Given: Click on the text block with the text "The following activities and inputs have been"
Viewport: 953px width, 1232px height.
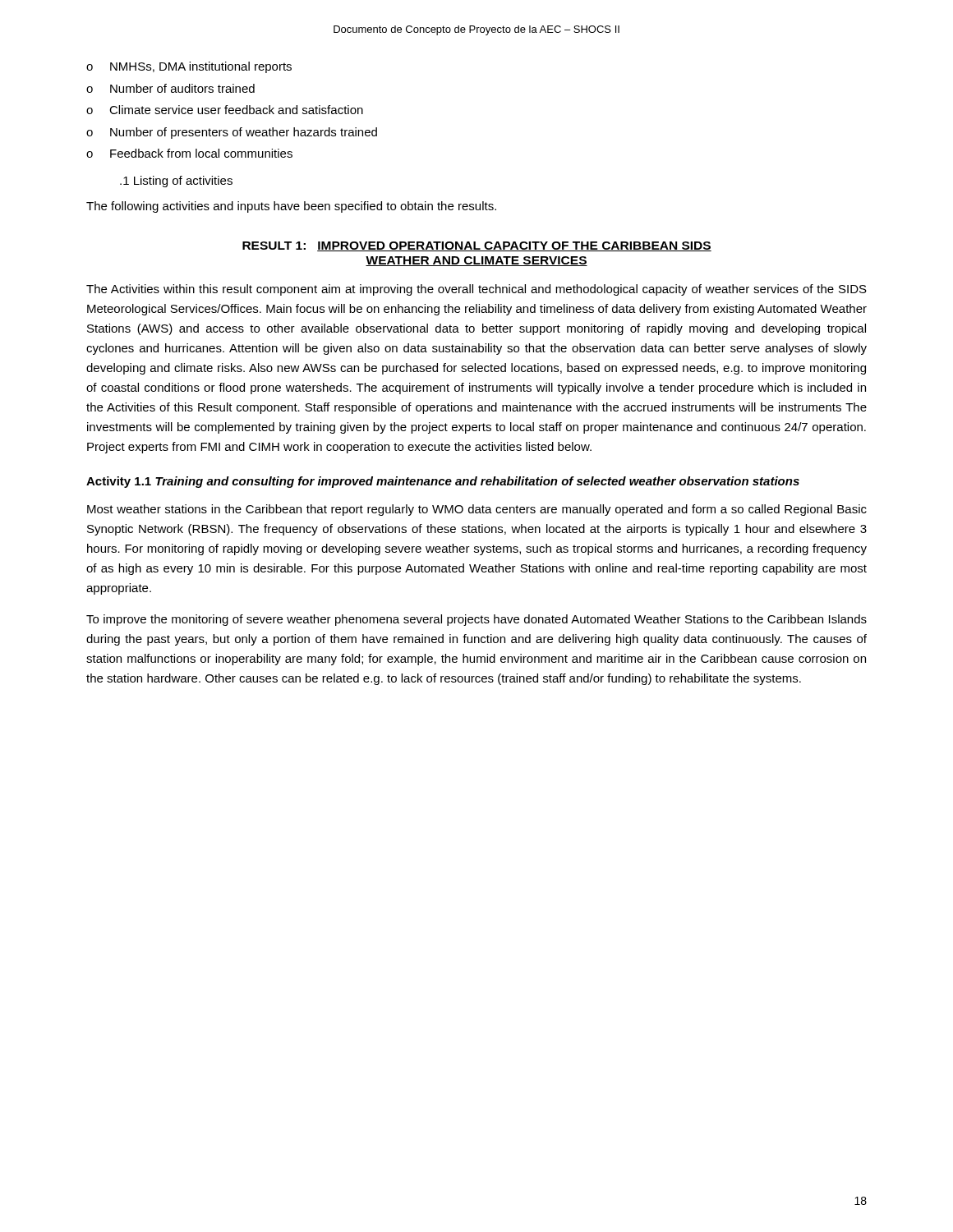Looking at the screenshot, I should click(x=292, y=206).
